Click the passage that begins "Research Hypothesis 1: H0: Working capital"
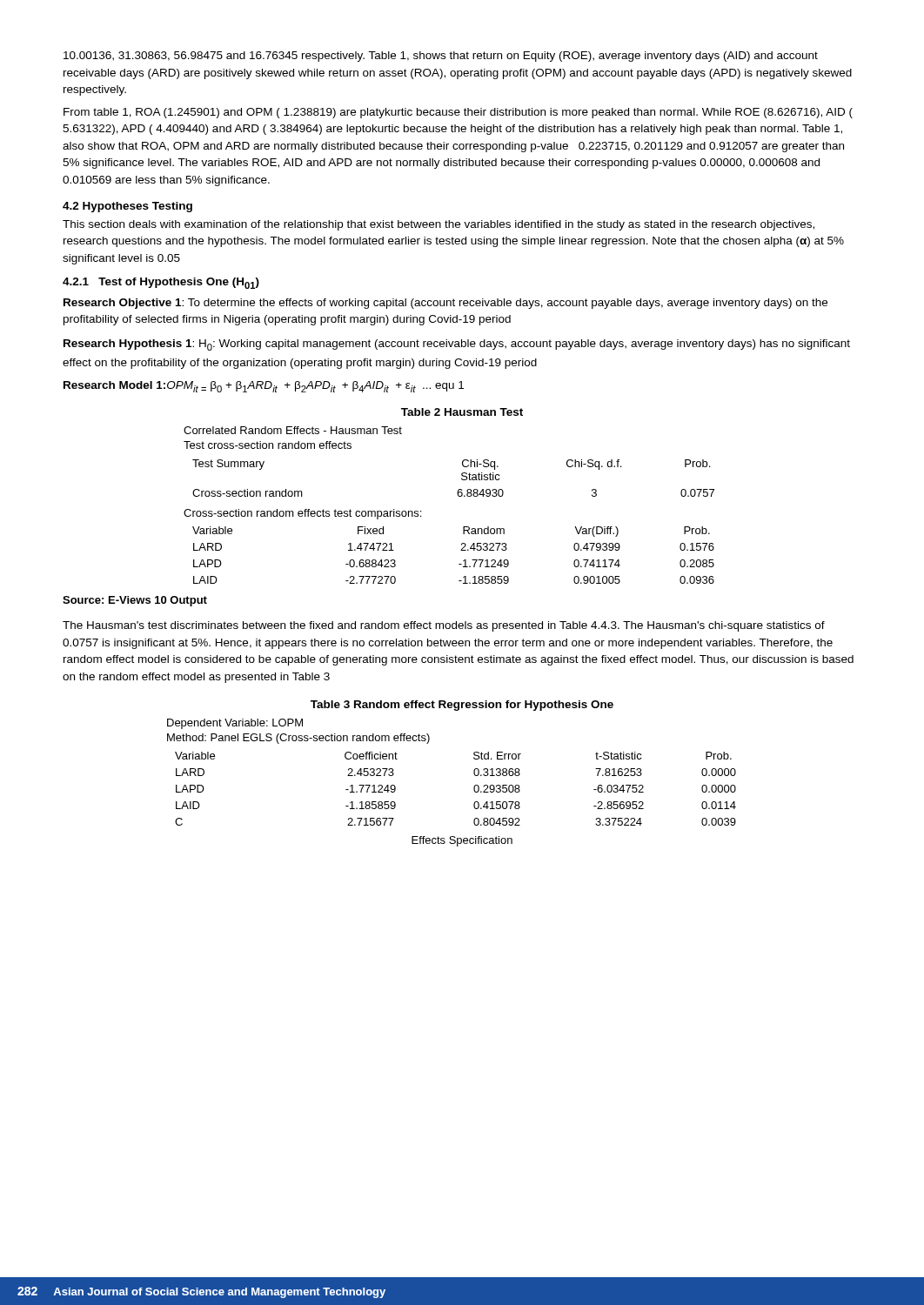This screenshot has width=924, height=1305. (x=456, y=353)
